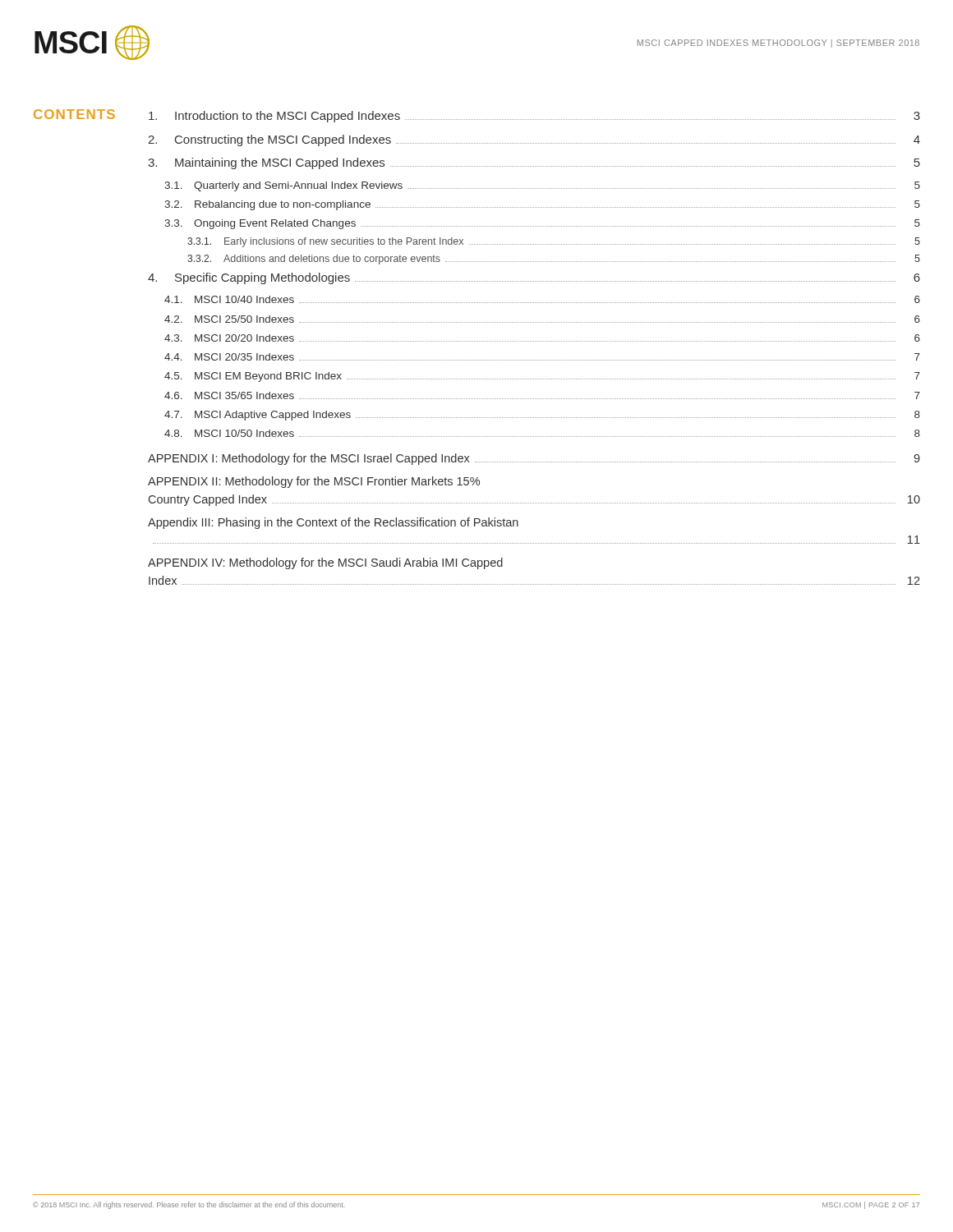Locate the block of text that opens with "Introduction to the MSCI Capped Indexes"
The width and height of the screenshot is (953, 1232).
534,116
